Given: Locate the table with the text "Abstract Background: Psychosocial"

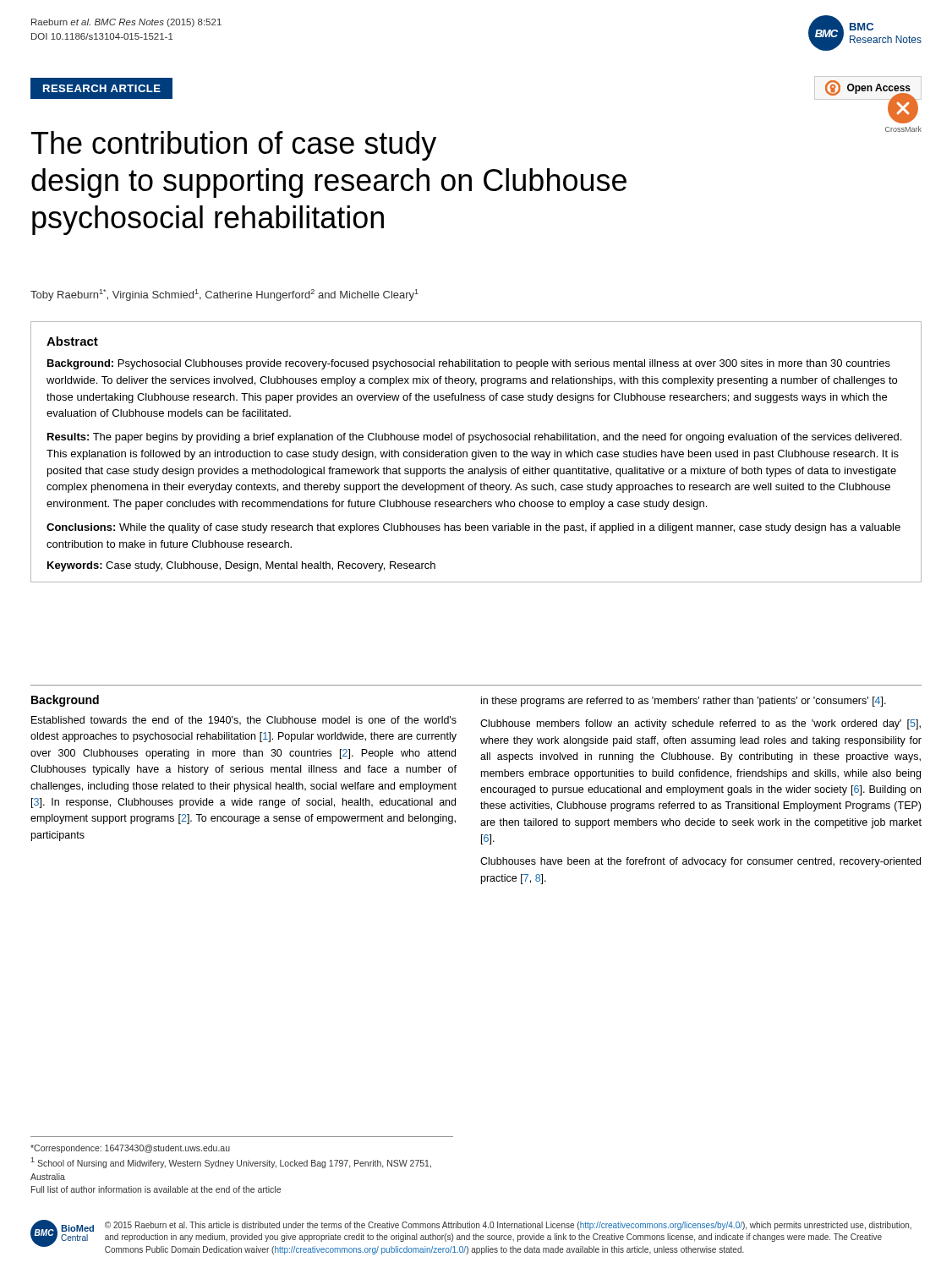Looking at the screenshot, I should 476,452.
